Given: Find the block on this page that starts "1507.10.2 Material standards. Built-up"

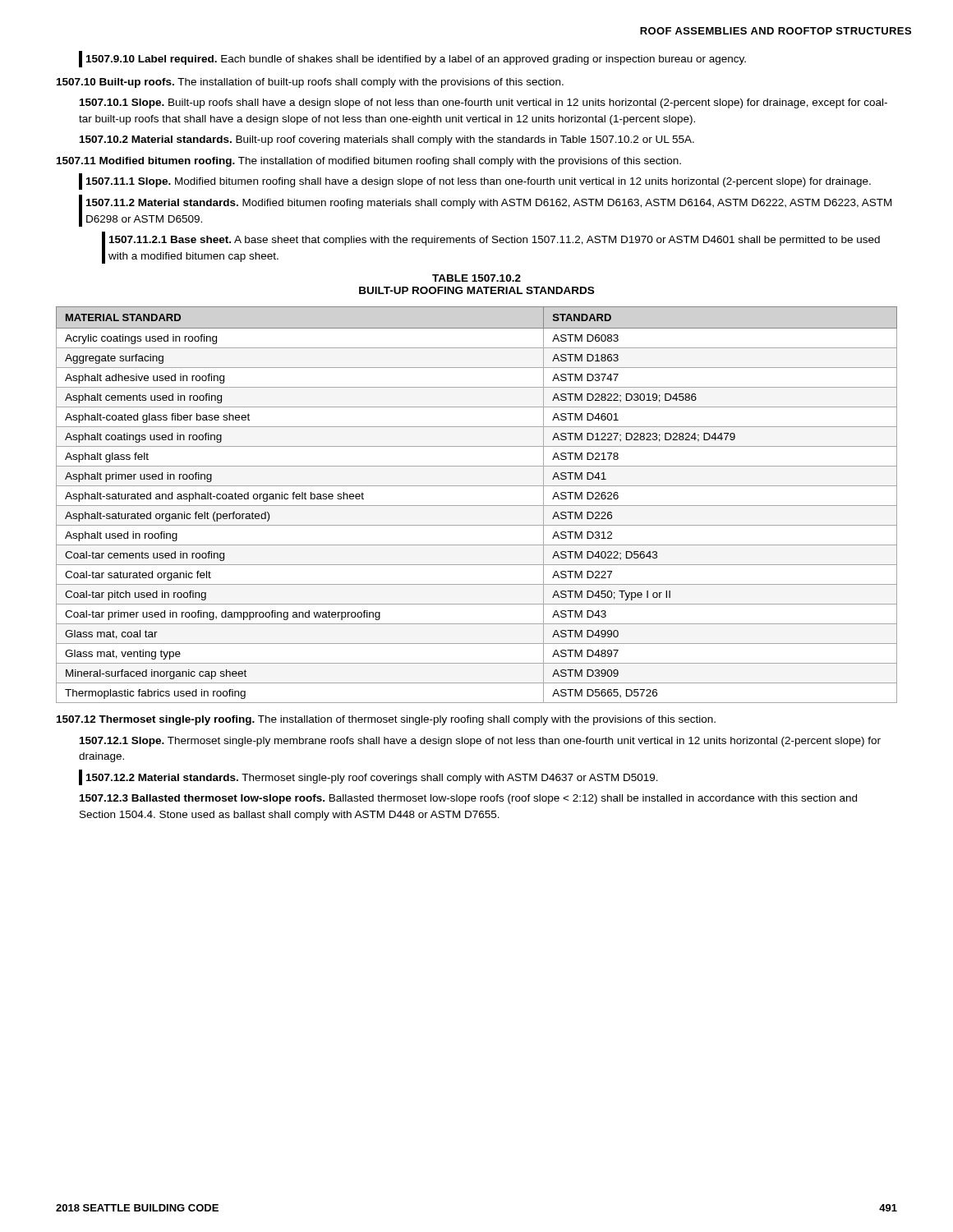Looking at the screenshot, I should tap(387, 139).
